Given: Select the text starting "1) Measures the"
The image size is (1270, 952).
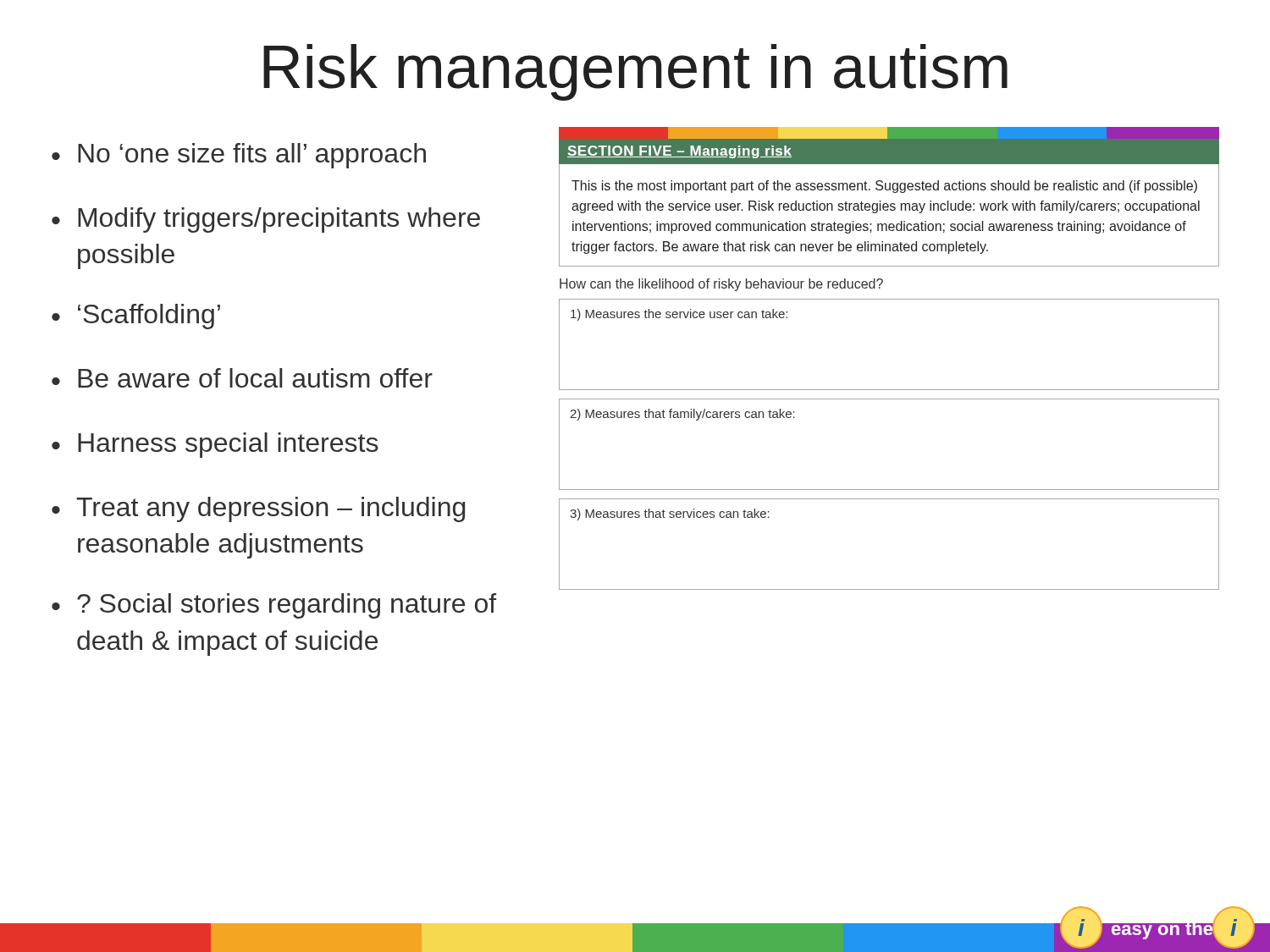Looking at the screenshot, I should tap(679, 315).
